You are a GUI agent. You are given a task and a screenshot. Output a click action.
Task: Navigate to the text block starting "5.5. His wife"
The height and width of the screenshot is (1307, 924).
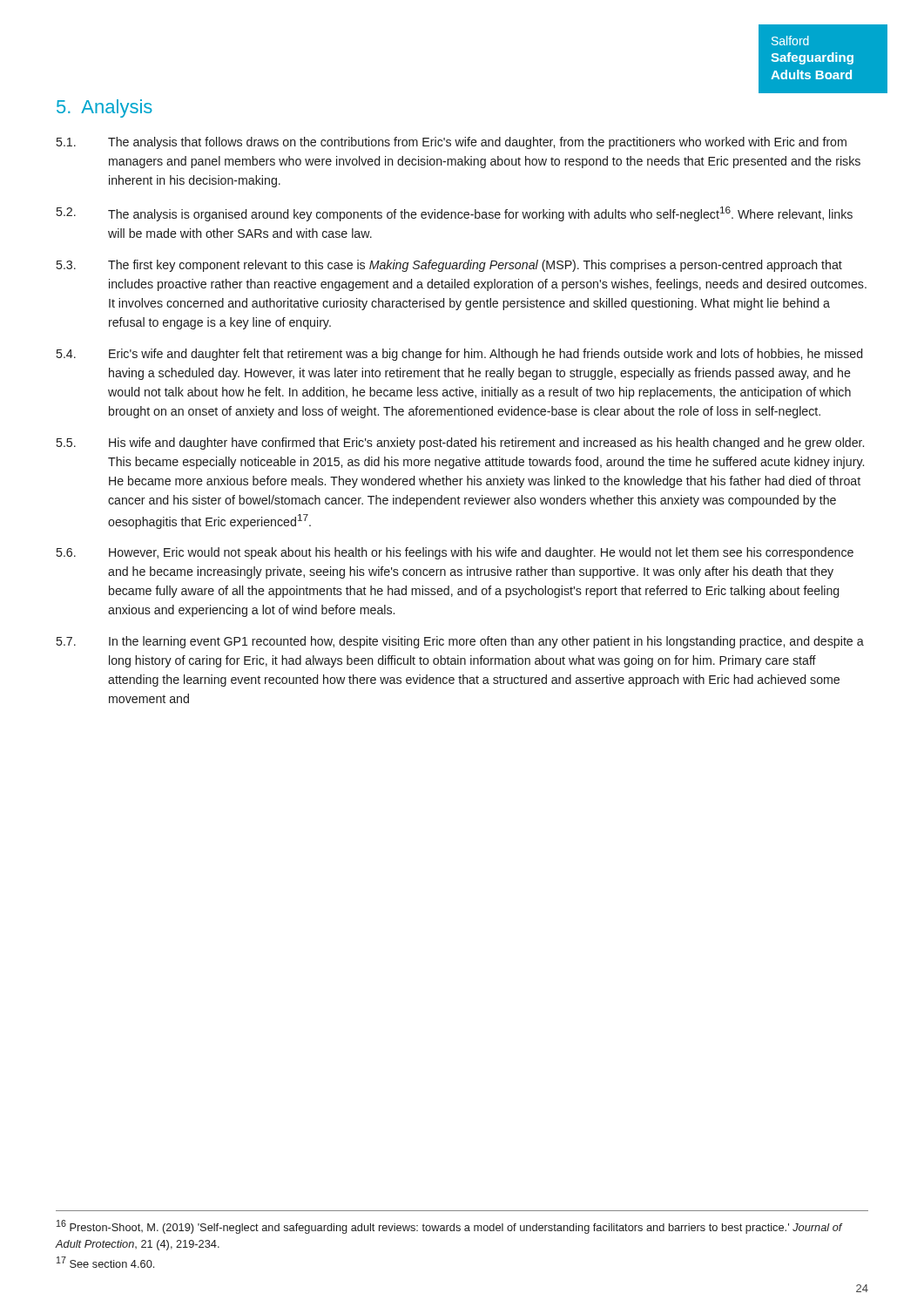462,482
